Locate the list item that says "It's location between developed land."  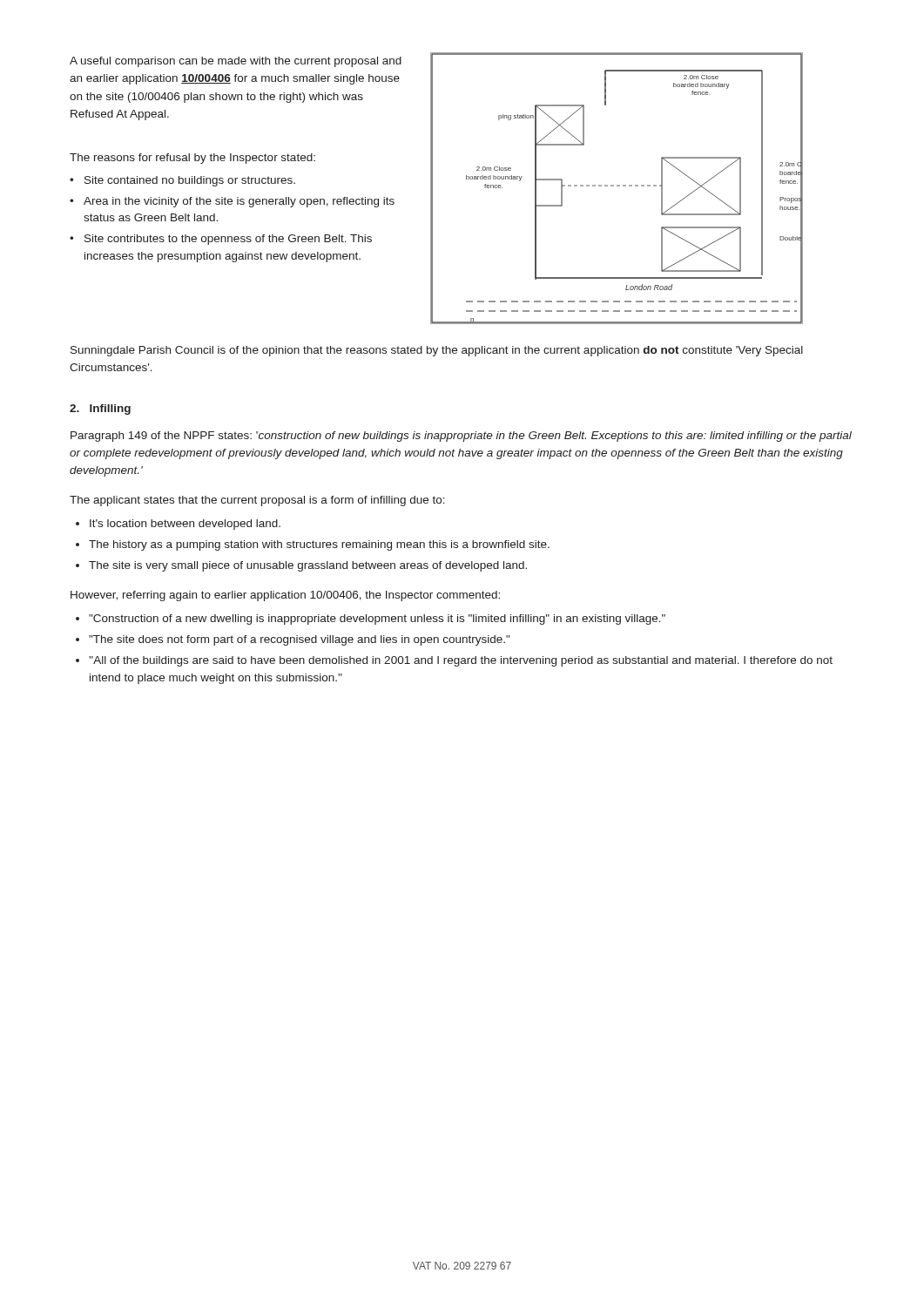(x=185, y=523)
